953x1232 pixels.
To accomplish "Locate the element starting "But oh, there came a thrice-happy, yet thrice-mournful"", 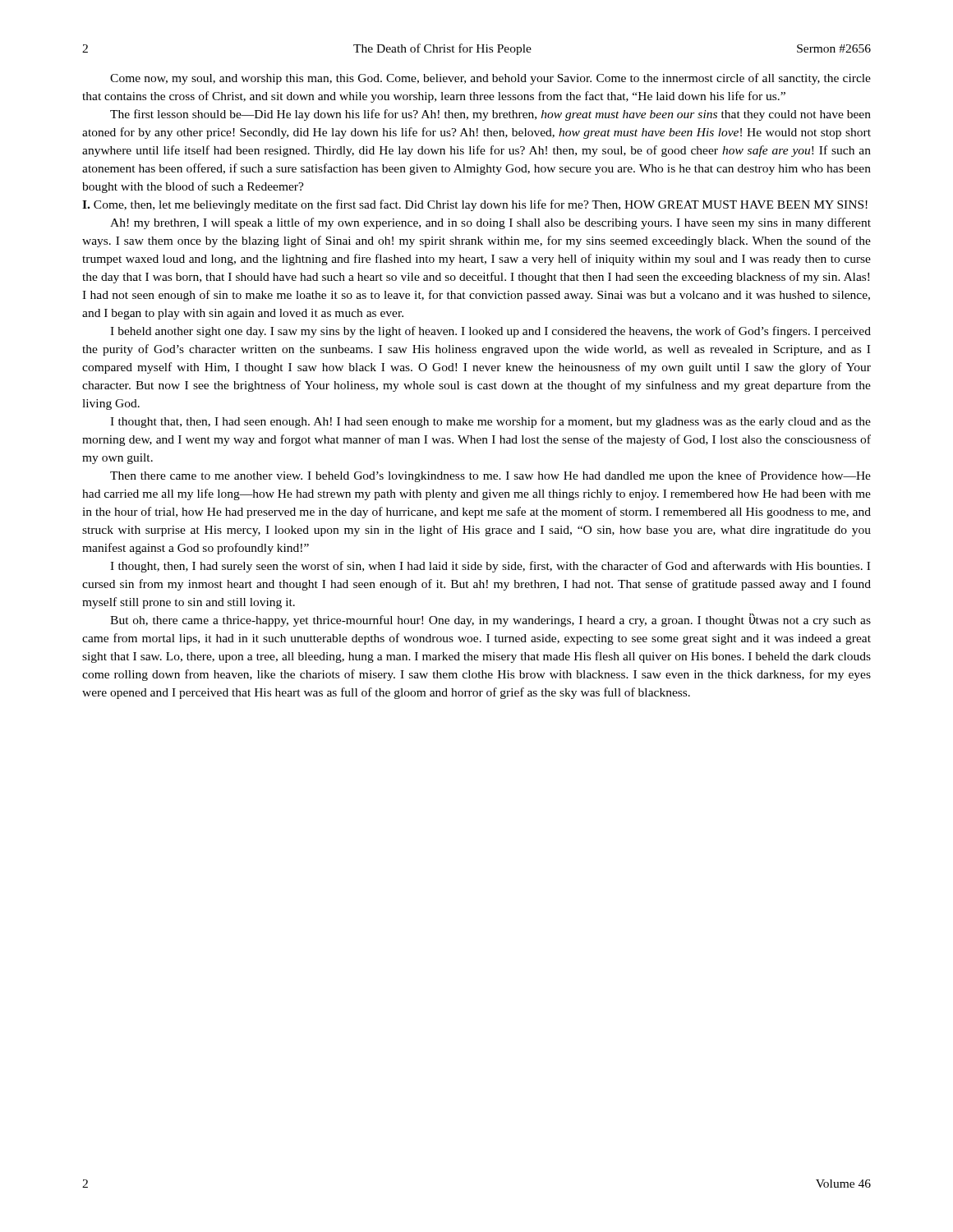I will click(x=476, y=656).
